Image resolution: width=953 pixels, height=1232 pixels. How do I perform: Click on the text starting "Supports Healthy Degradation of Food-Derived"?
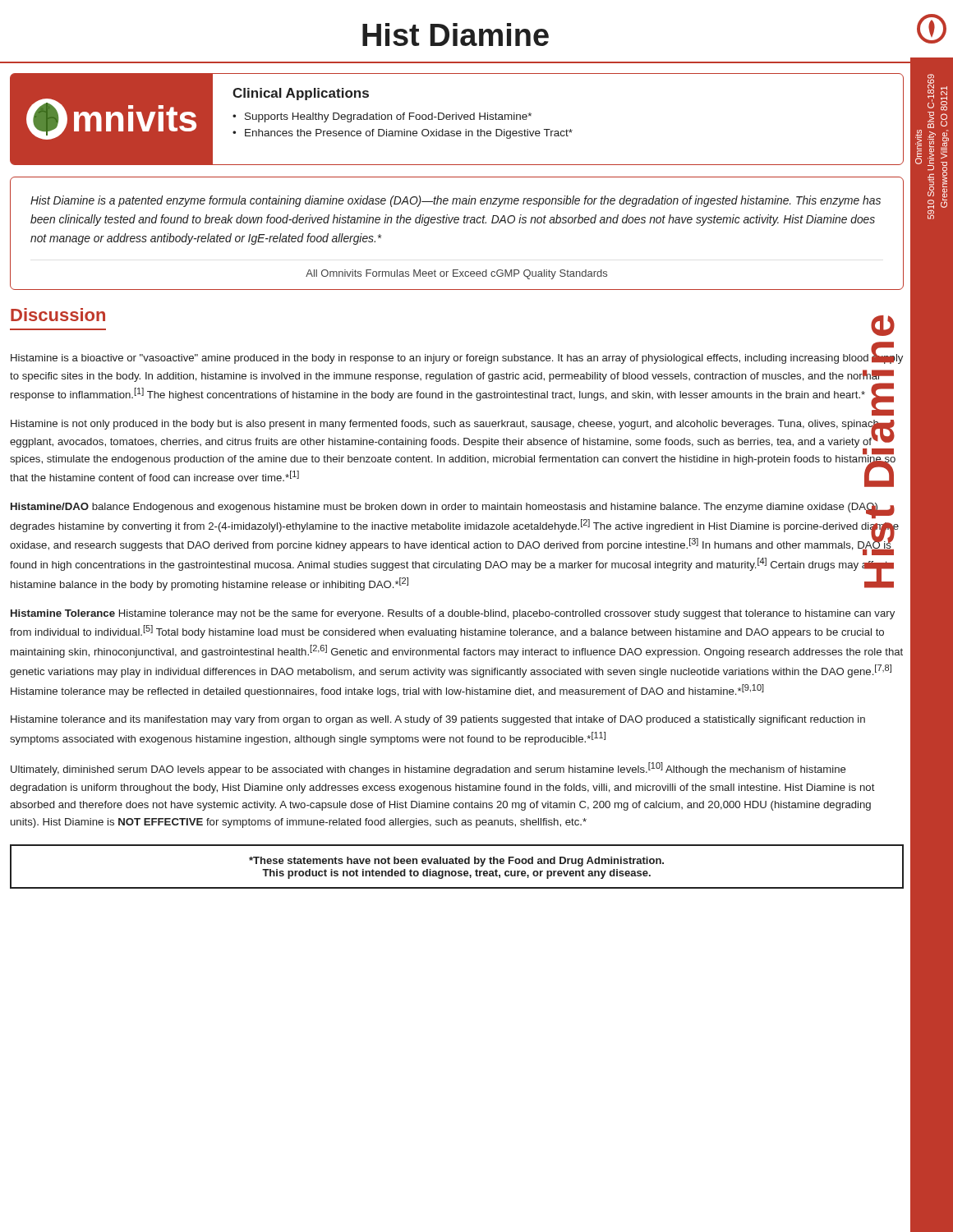coord(388,116)
